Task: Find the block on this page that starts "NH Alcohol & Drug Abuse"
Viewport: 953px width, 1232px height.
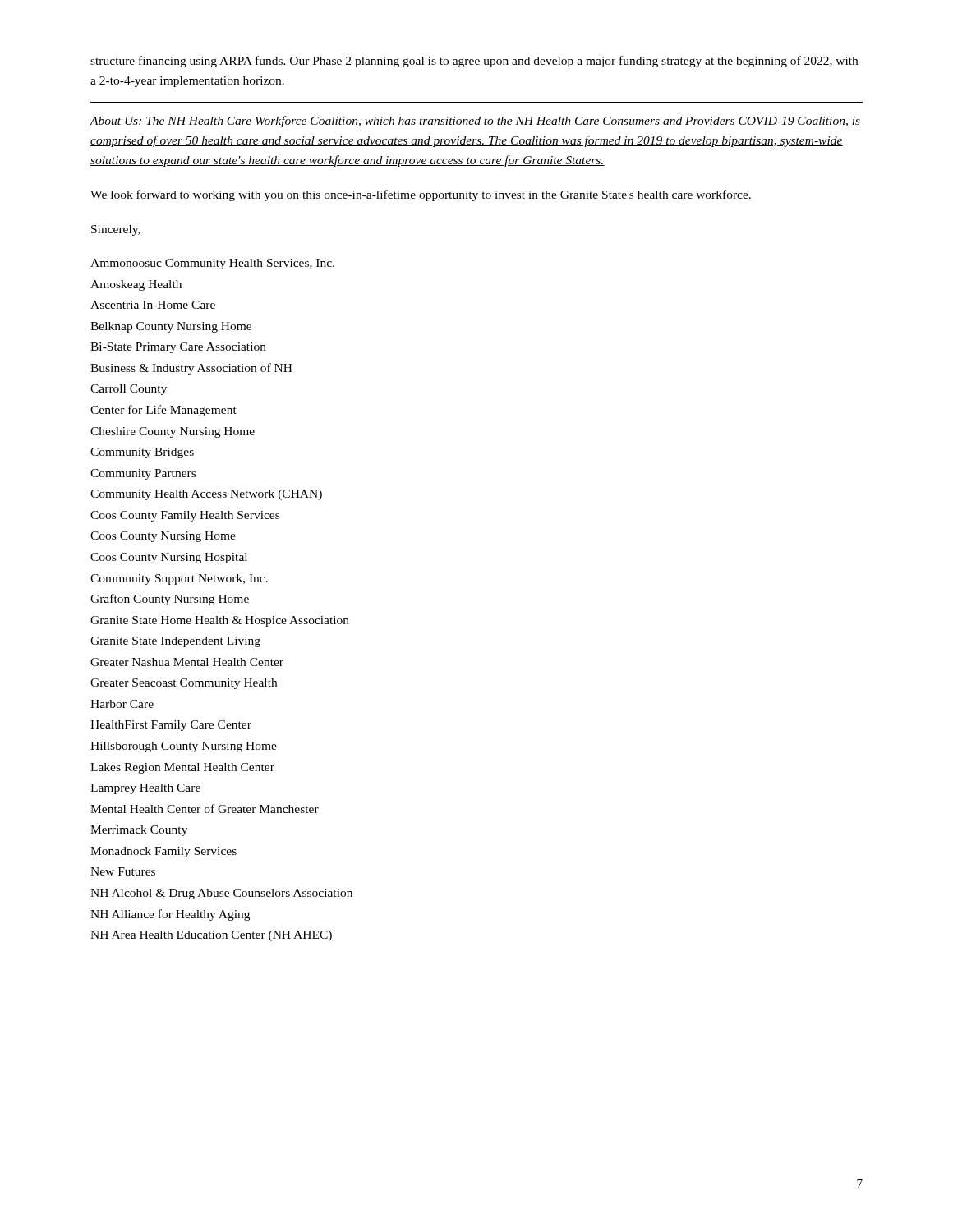Action: [222, 892]
